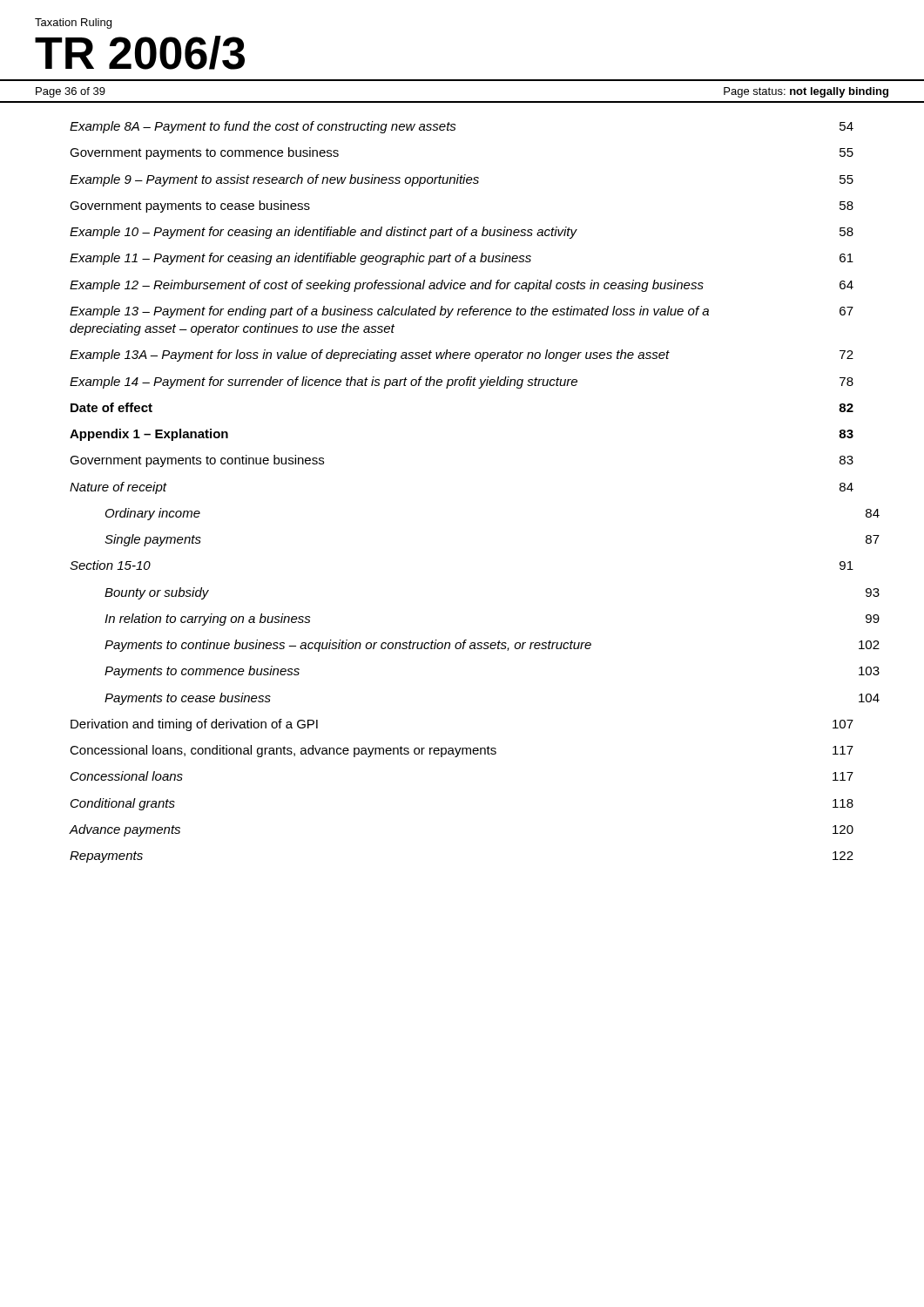This screenshot has width=924, height=1307.
Task: Locate the passage starting "Example 10 –"
Action: click(x=462, y=232)
